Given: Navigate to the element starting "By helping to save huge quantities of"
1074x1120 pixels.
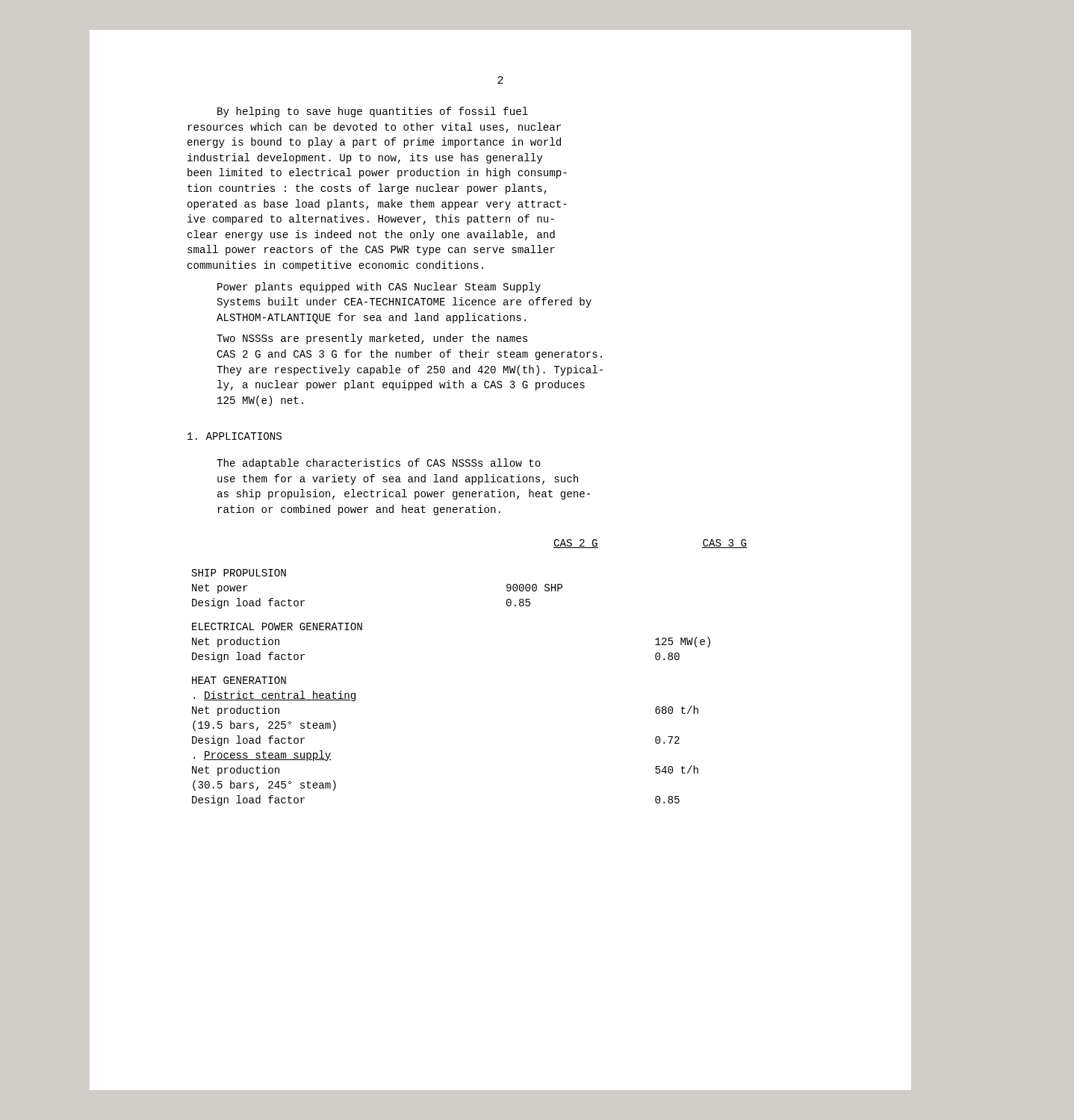Looking at the screenshot, I should 493,257.
